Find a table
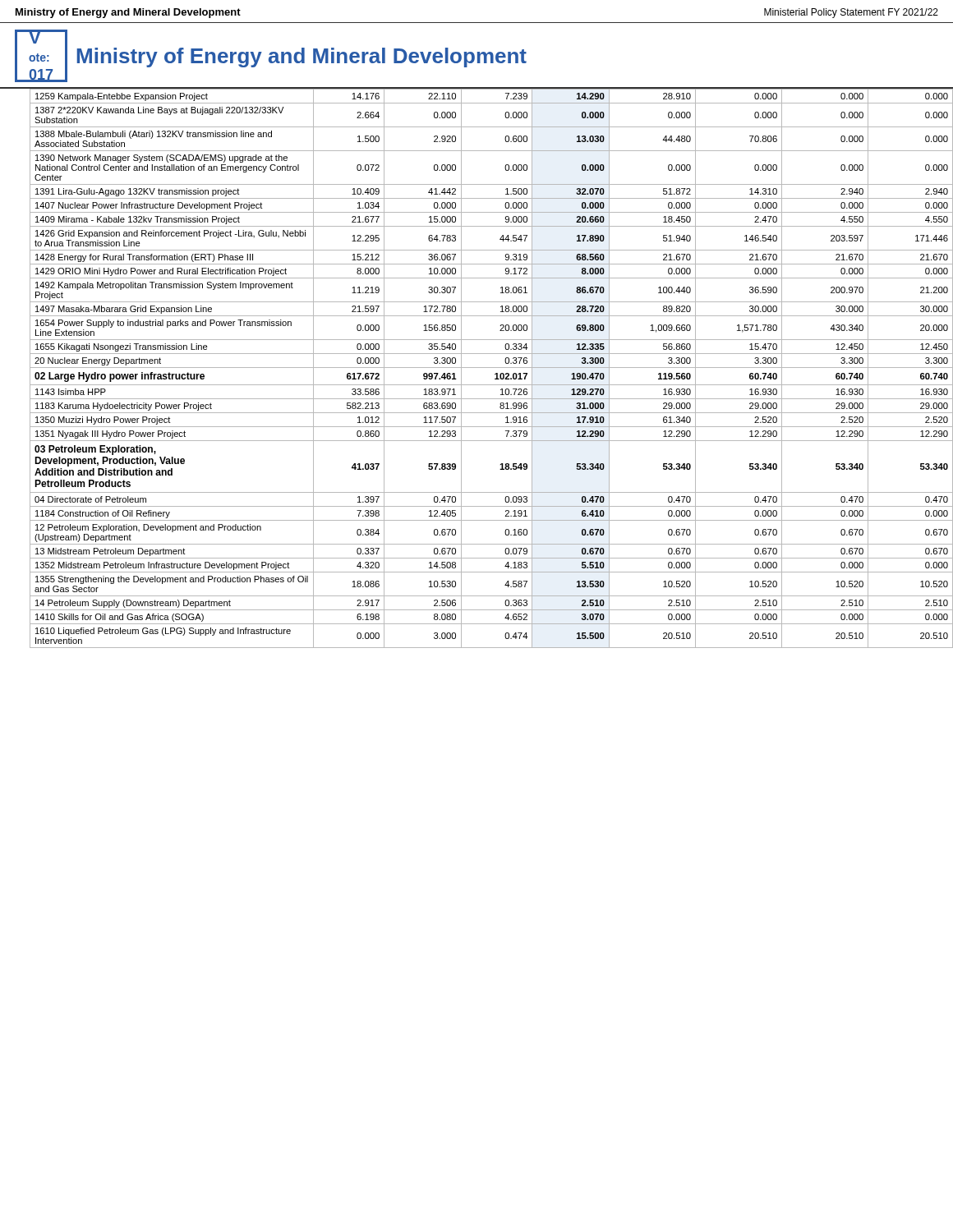Screen dimensions: 1232x953 [x=476, y=368]
